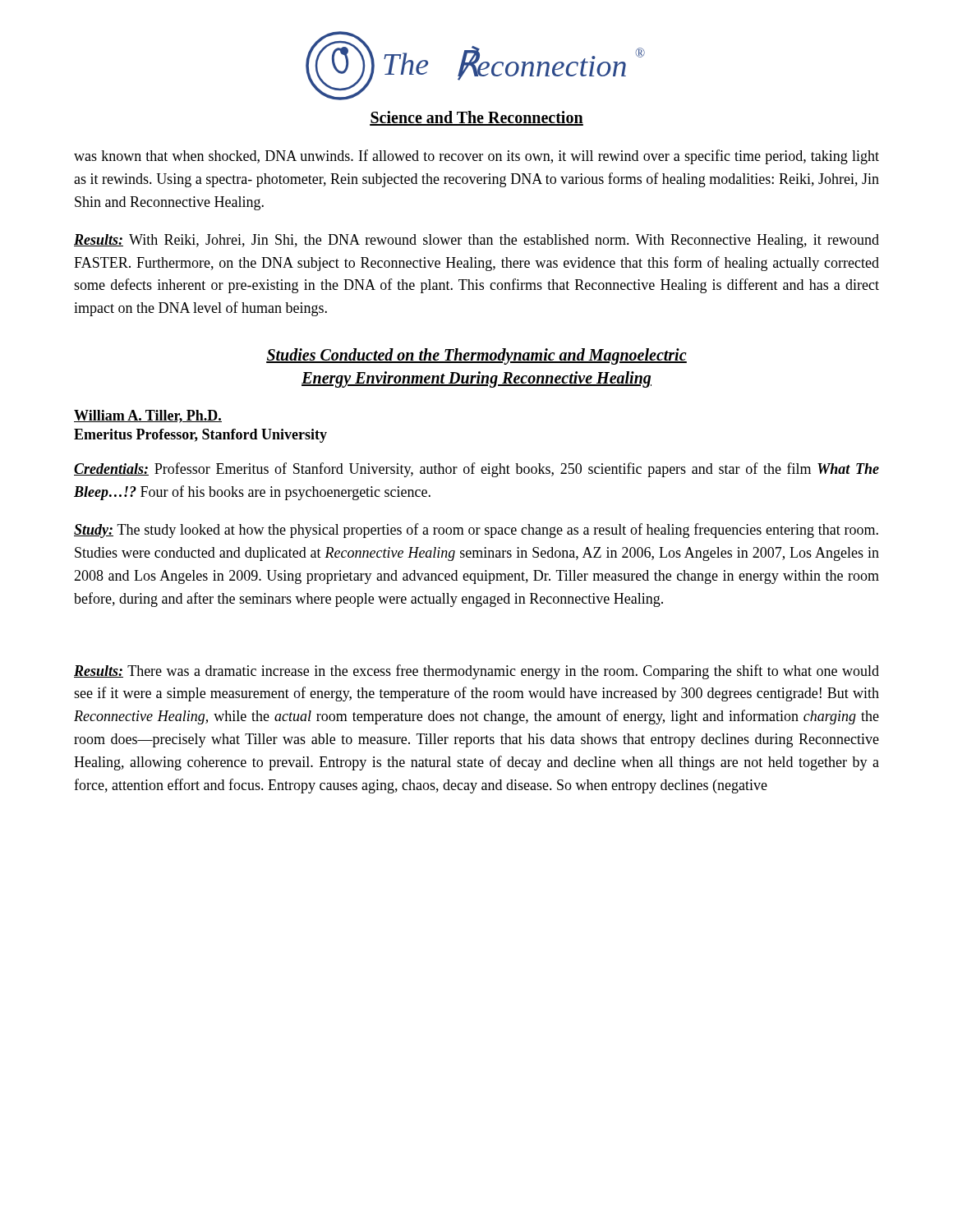Image resolution: width=953 pixels, height=1232 pixels.
Task: Find the text block that reads "Study: The study looked"
Action: [476, 564]
